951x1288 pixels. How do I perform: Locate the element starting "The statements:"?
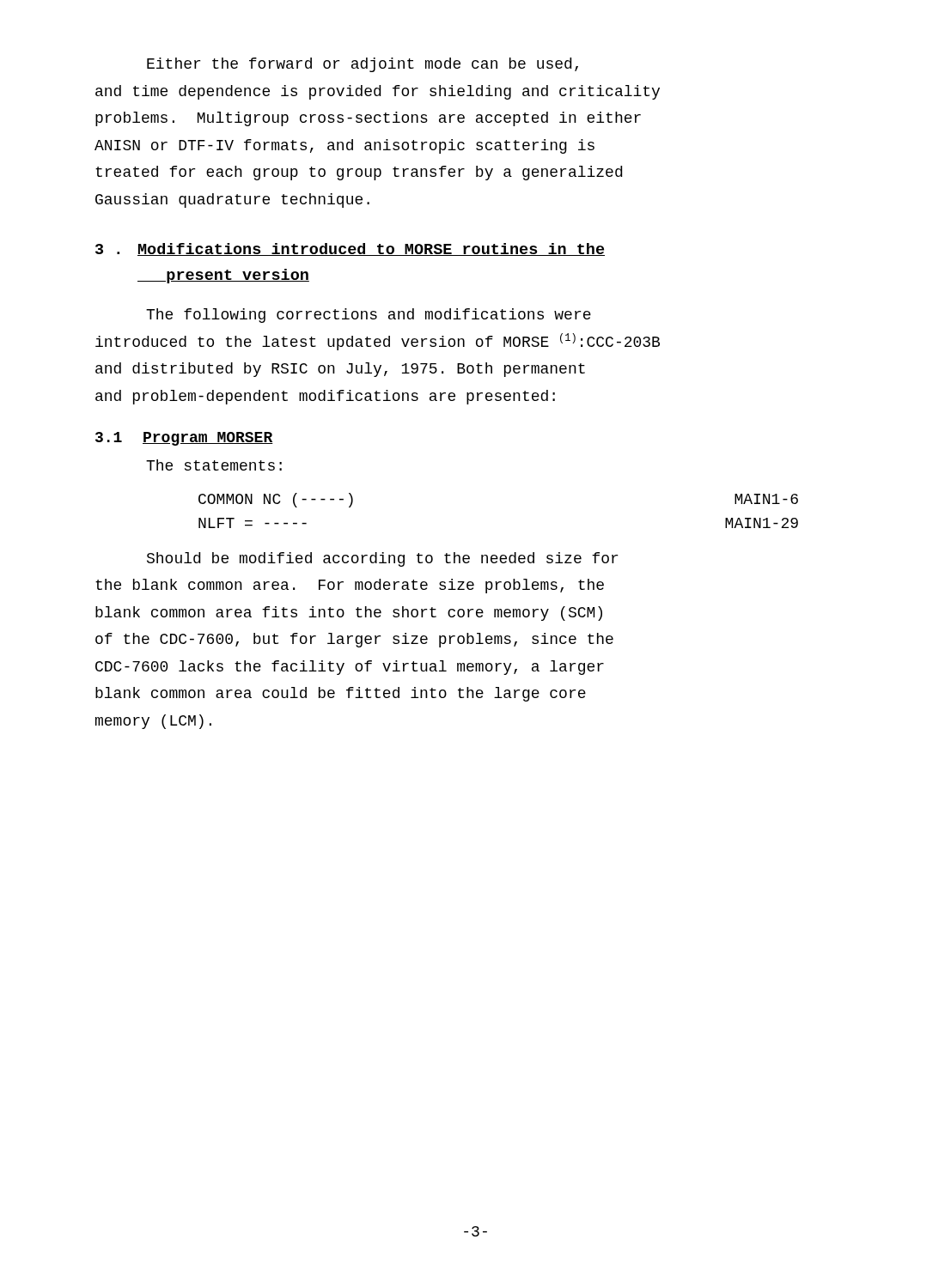coord(216,466)
